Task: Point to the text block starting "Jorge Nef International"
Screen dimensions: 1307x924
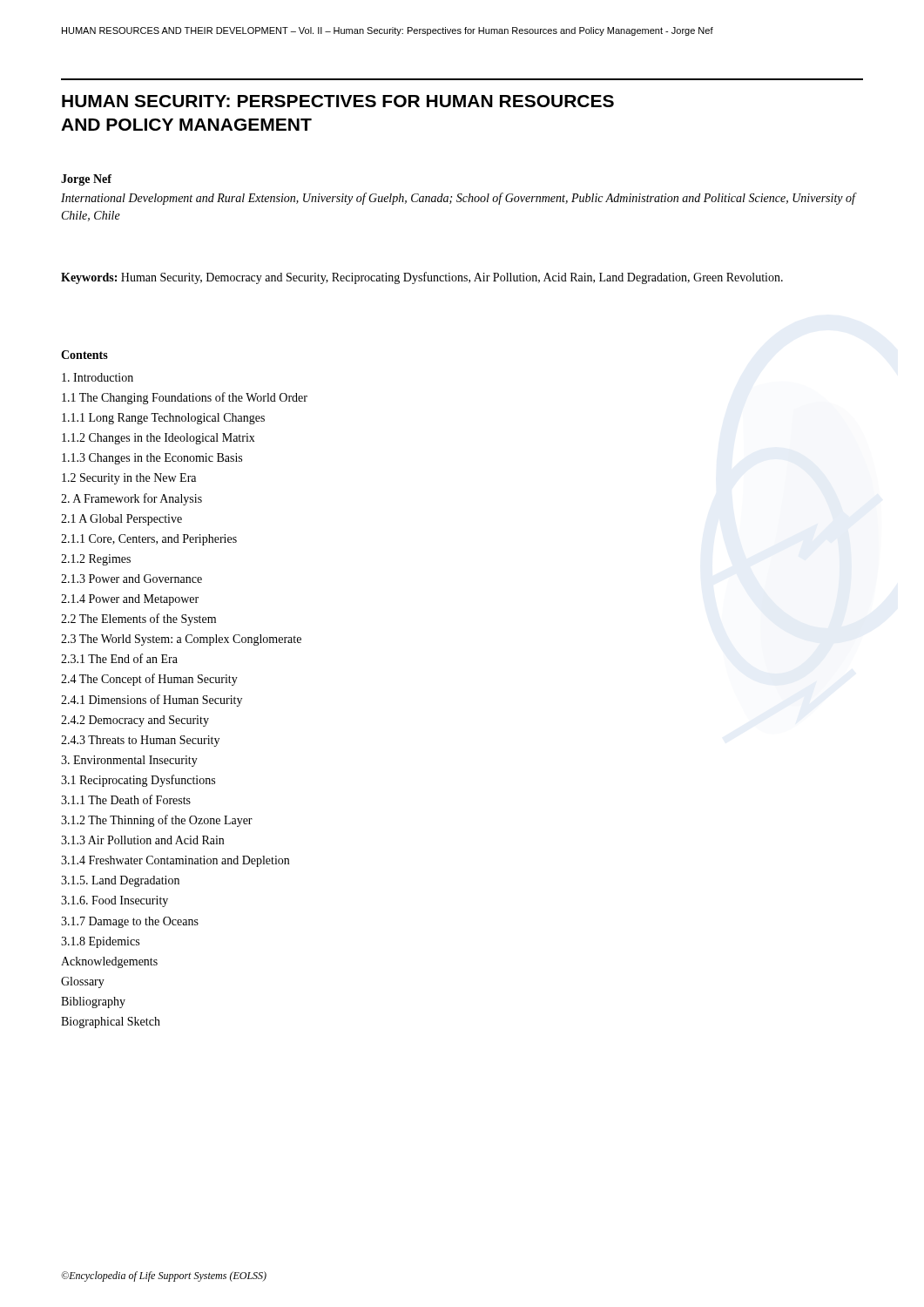Action: [462, 199]
